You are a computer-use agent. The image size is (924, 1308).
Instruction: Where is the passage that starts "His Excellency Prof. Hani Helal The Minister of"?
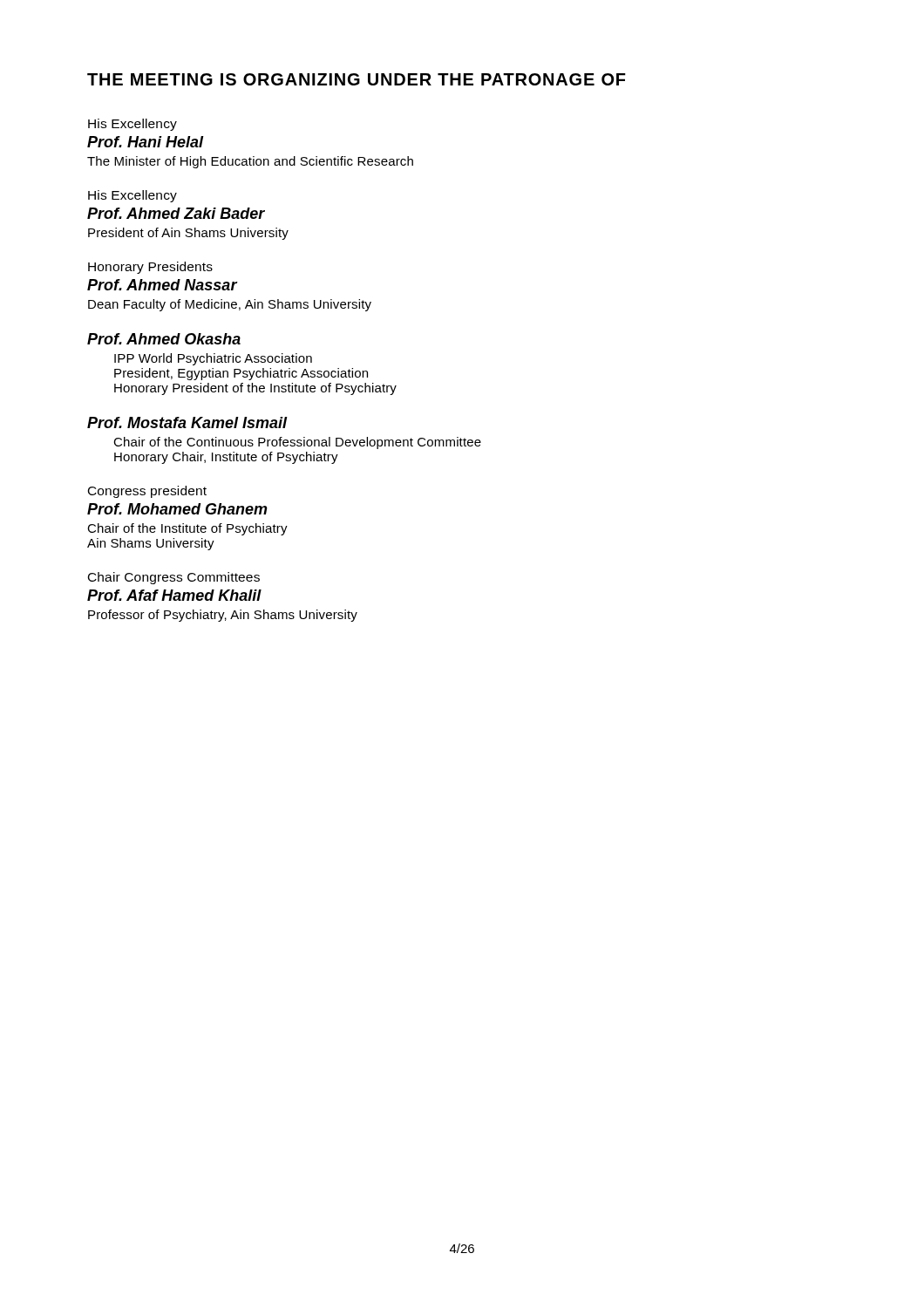tap(132, 125)
